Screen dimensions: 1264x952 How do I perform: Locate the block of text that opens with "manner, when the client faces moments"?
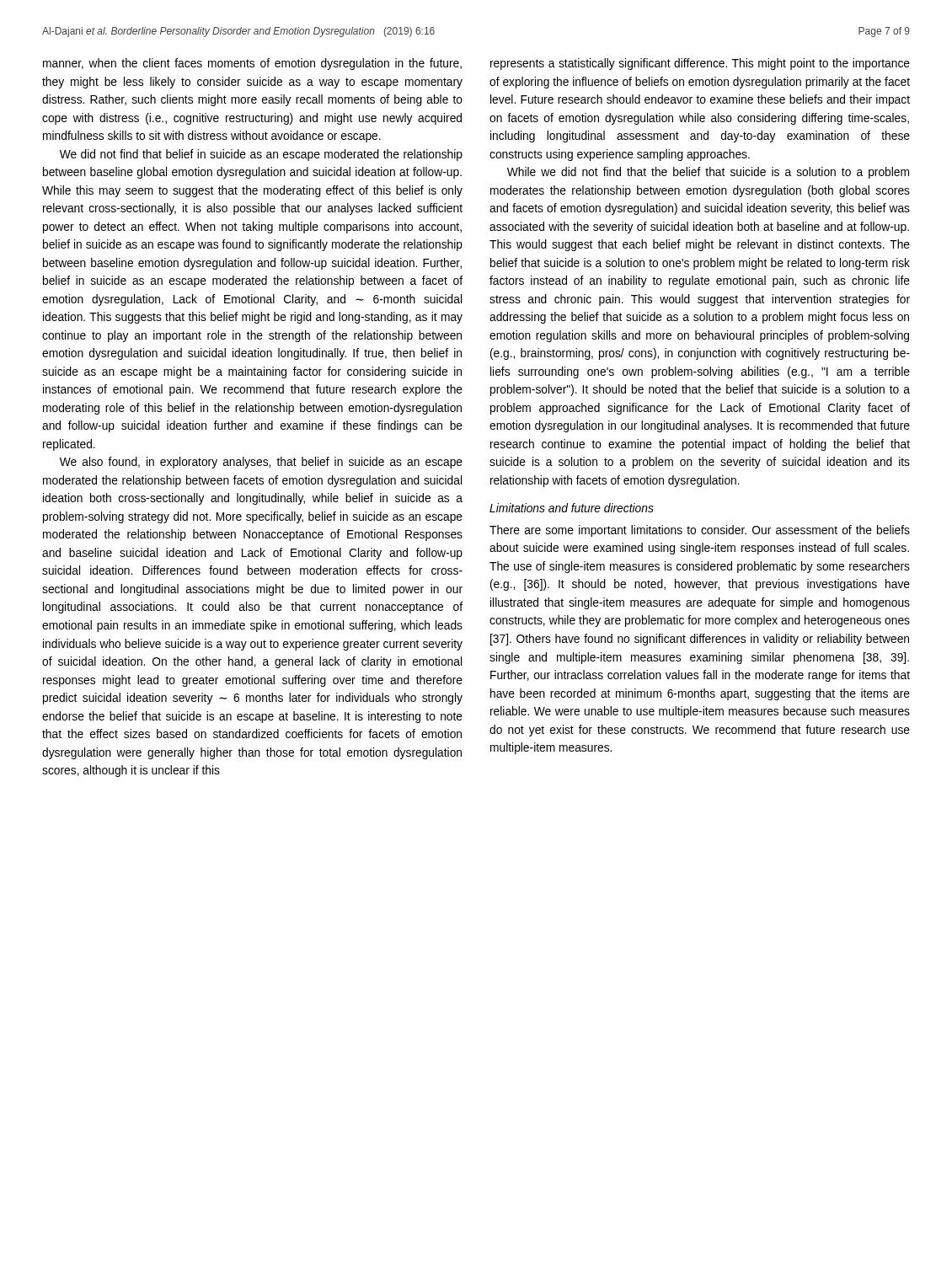252,417
